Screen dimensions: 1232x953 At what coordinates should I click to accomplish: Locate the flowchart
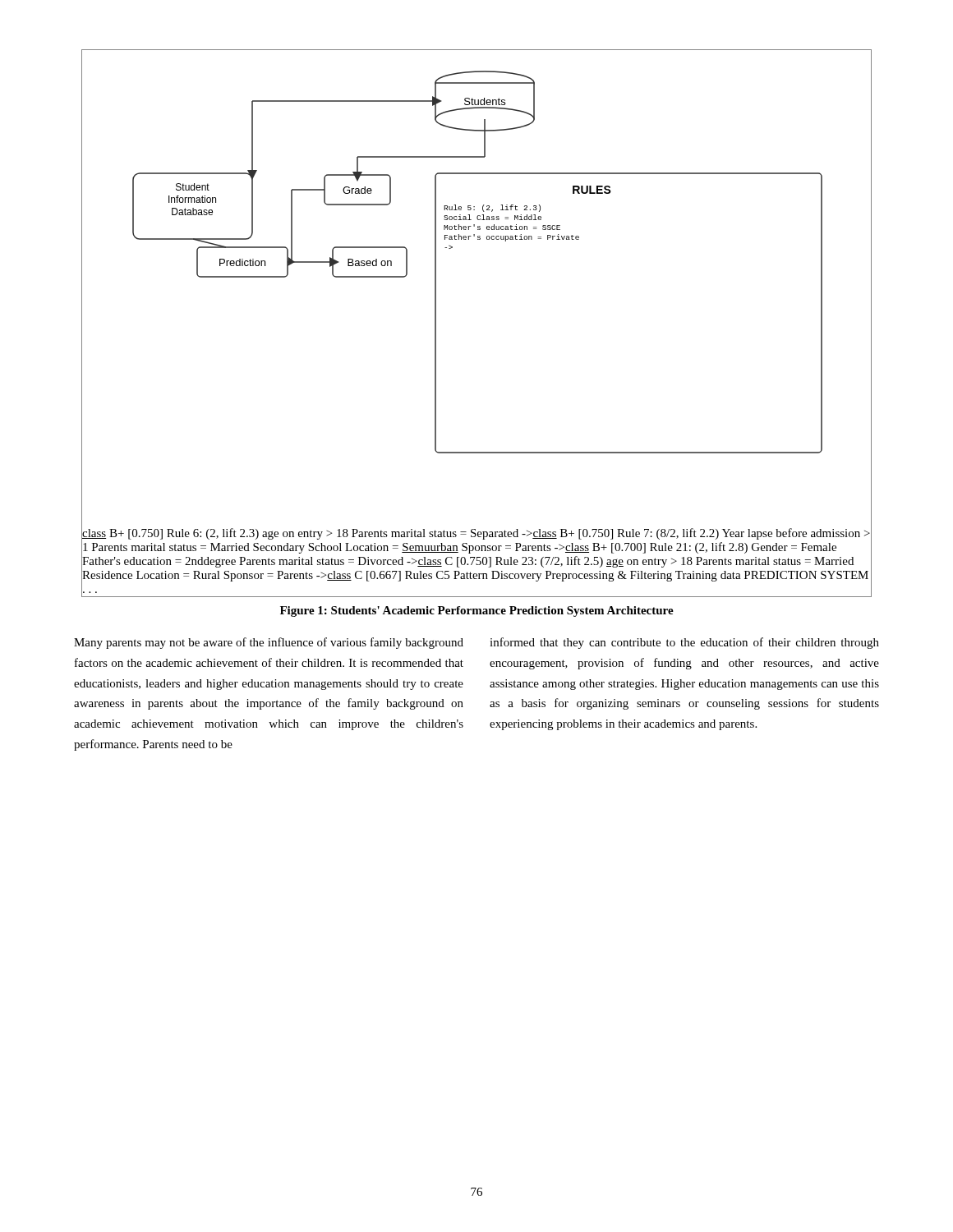click(476, 323)
